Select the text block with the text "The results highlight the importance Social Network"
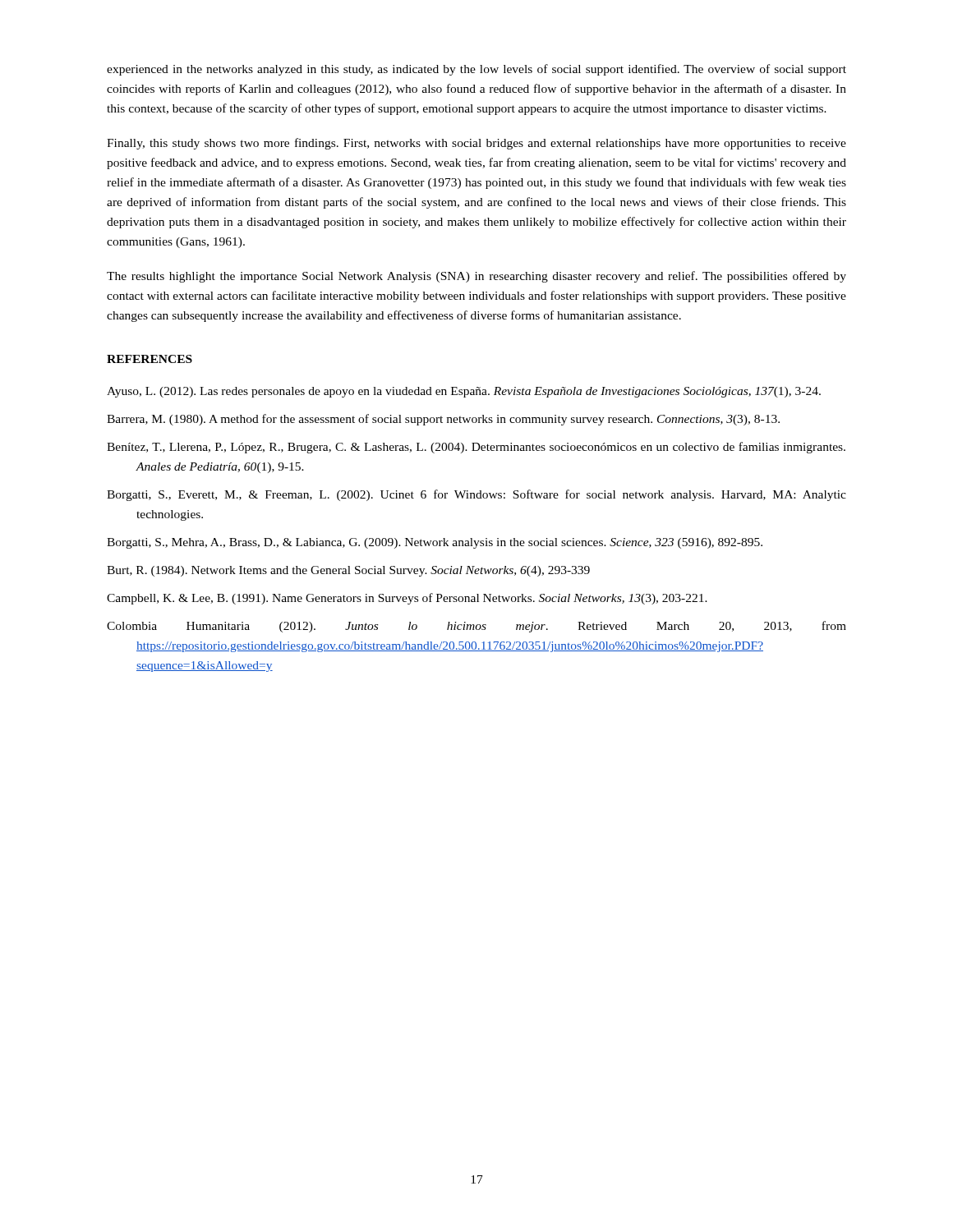 [476, 295]
